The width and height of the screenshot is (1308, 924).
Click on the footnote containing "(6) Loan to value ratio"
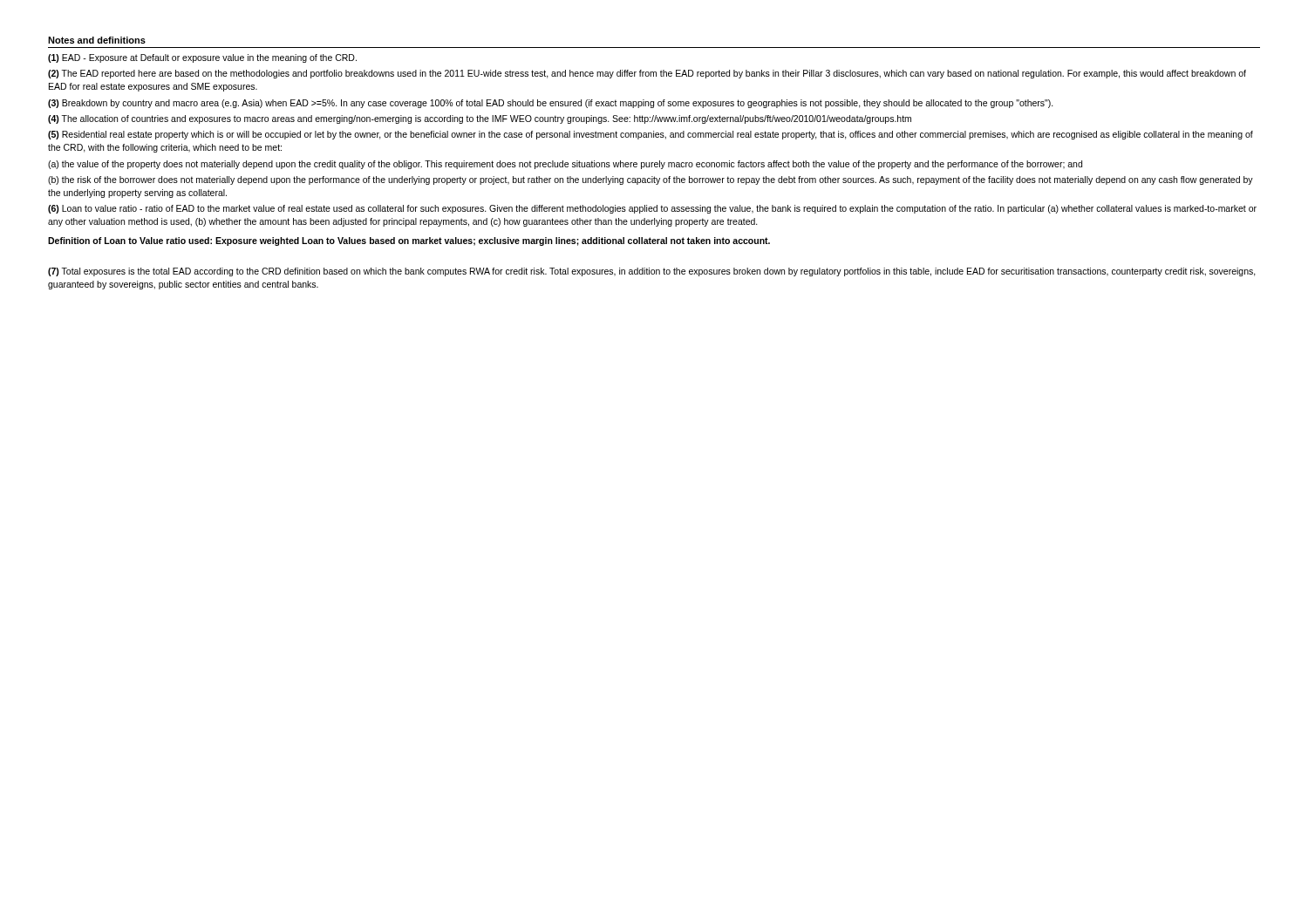[654, 216]
